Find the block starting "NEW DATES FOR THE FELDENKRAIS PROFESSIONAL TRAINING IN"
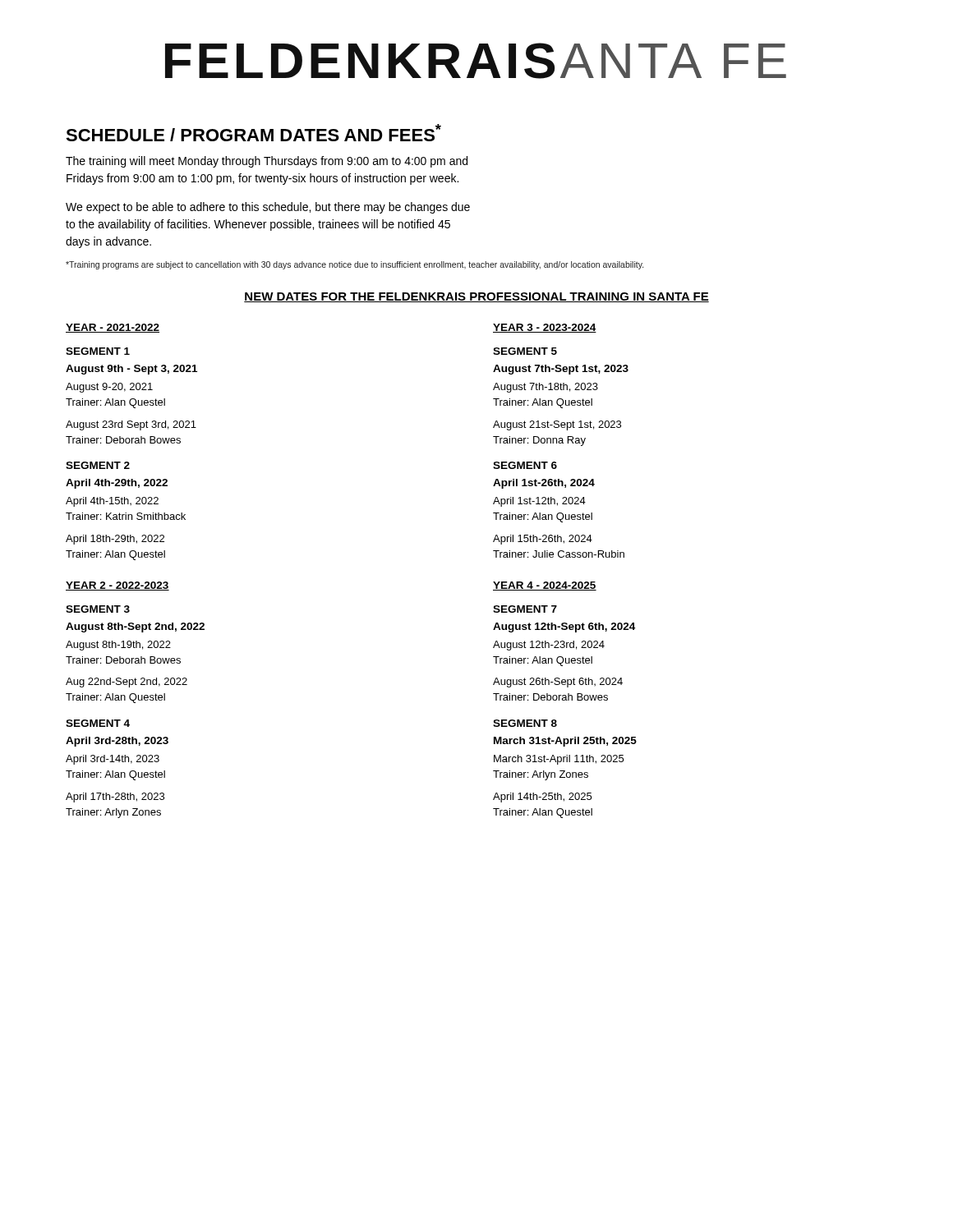Viewport: 953px width, 1232px height. click(476, 296)
